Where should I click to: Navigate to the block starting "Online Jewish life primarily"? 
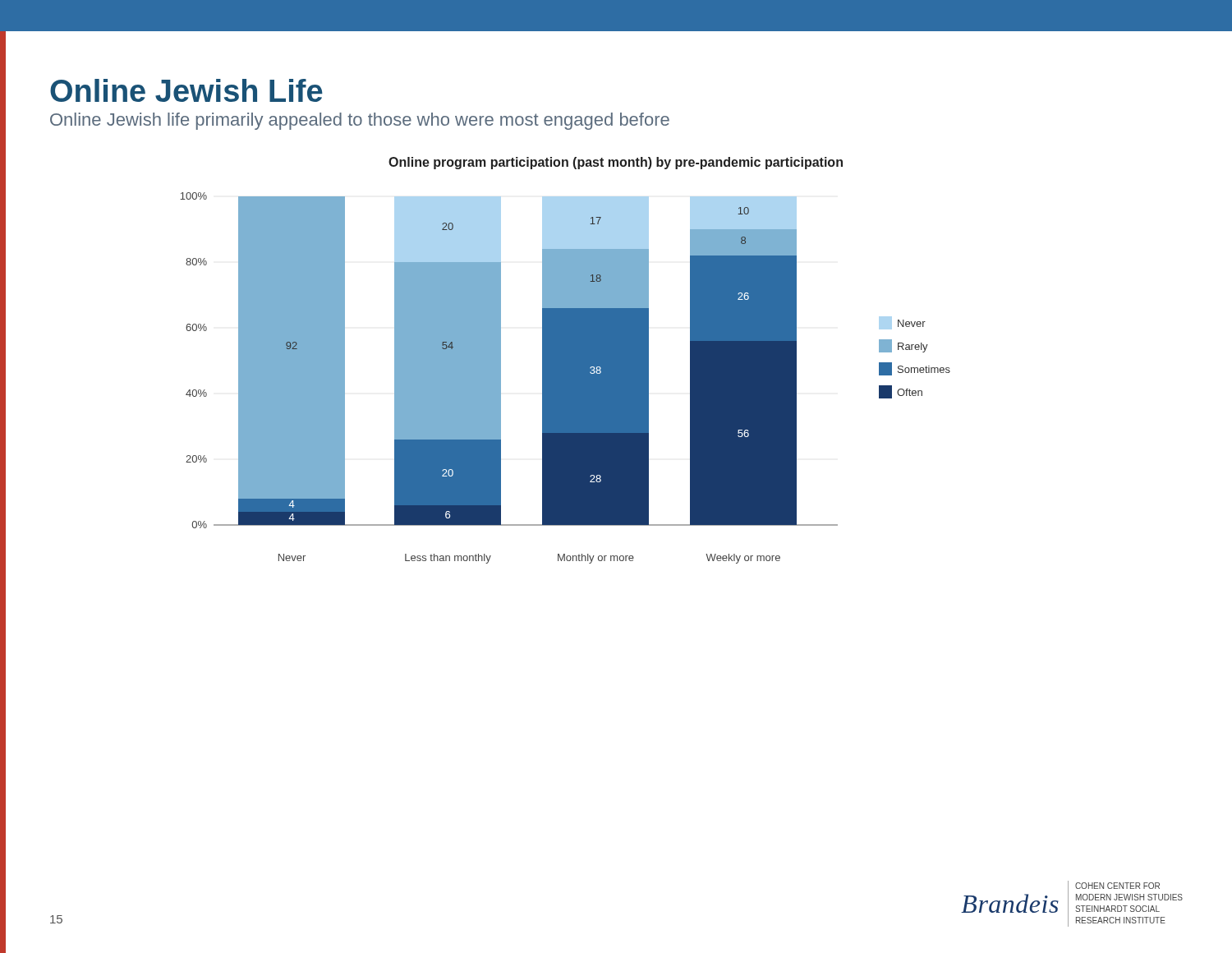pyautogui.click(x=360, y=120)
